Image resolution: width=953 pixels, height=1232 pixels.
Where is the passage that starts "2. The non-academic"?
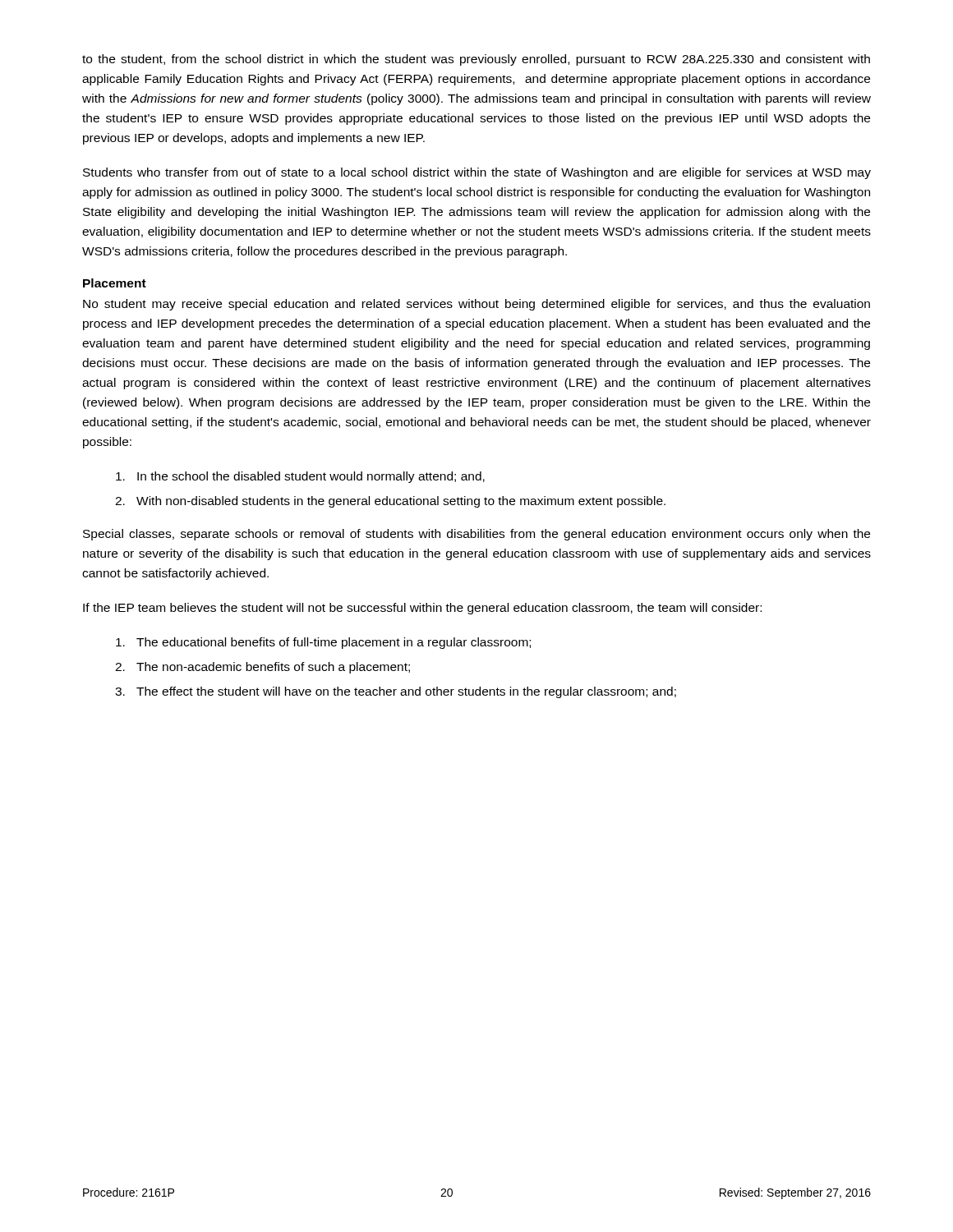tap(262, 668)
